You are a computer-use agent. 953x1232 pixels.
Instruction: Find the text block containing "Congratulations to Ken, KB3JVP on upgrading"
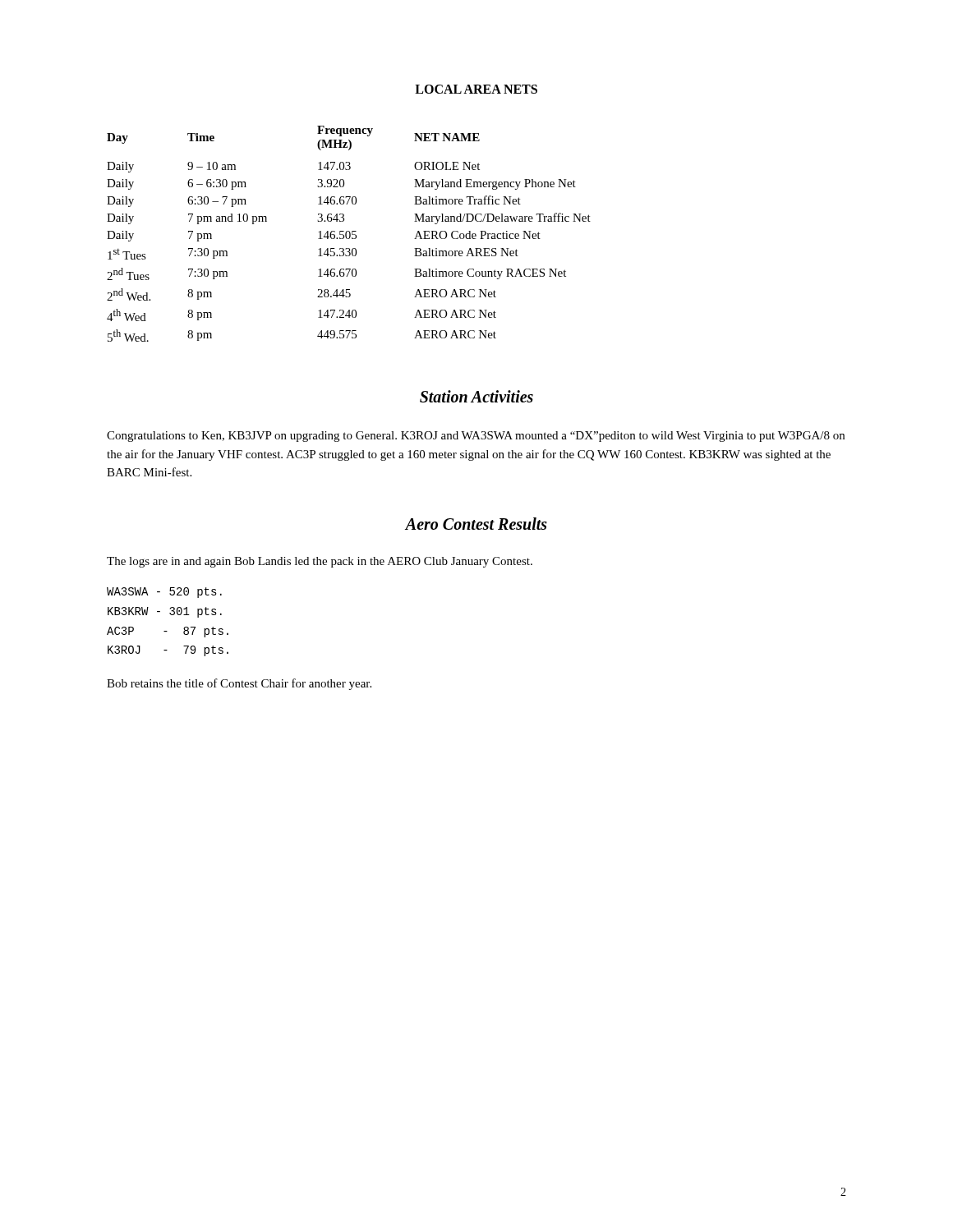coord(476,454)
